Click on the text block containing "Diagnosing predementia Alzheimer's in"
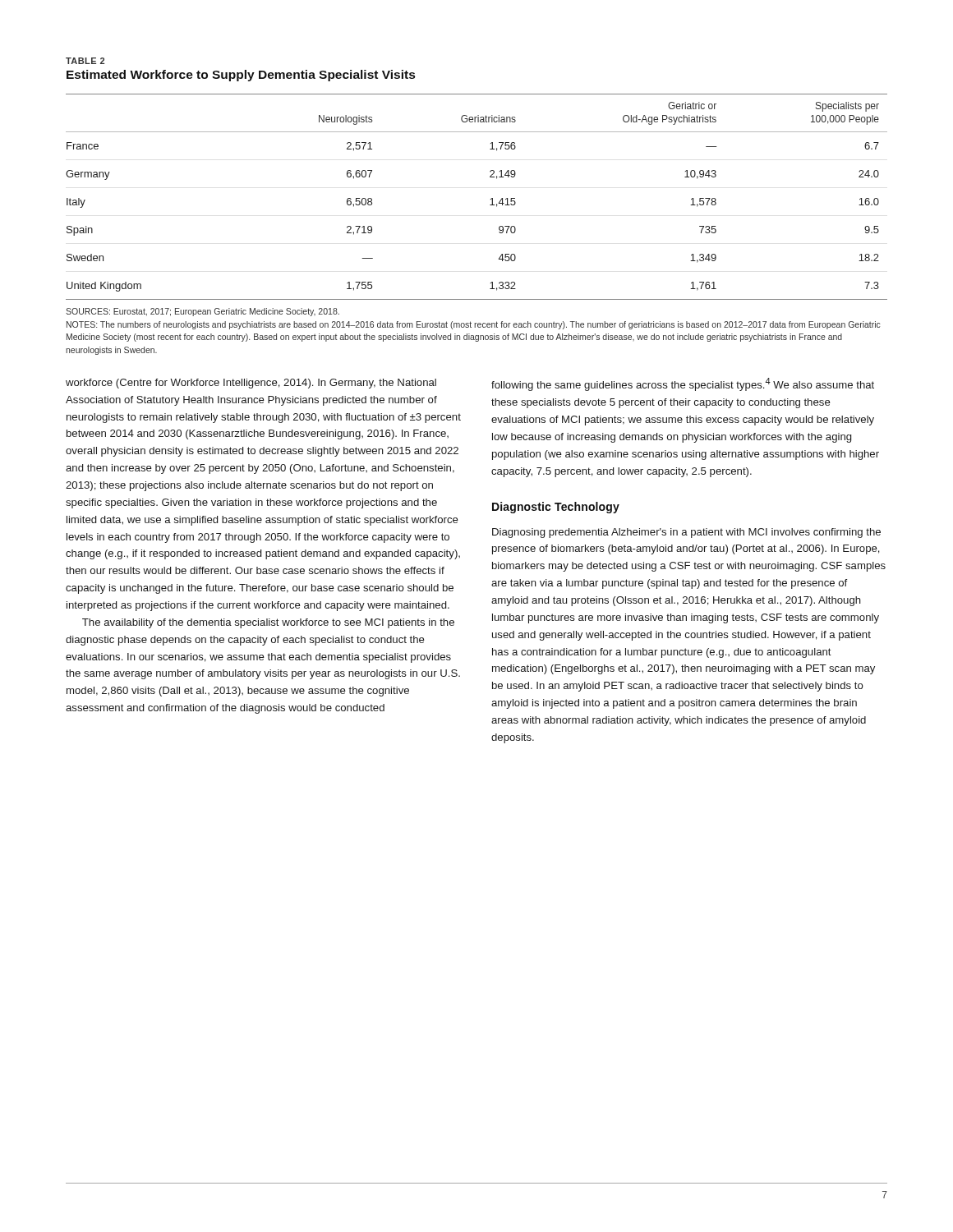Image resolution: width=953 pixels, height=1232 pixels. coord(689,635)
